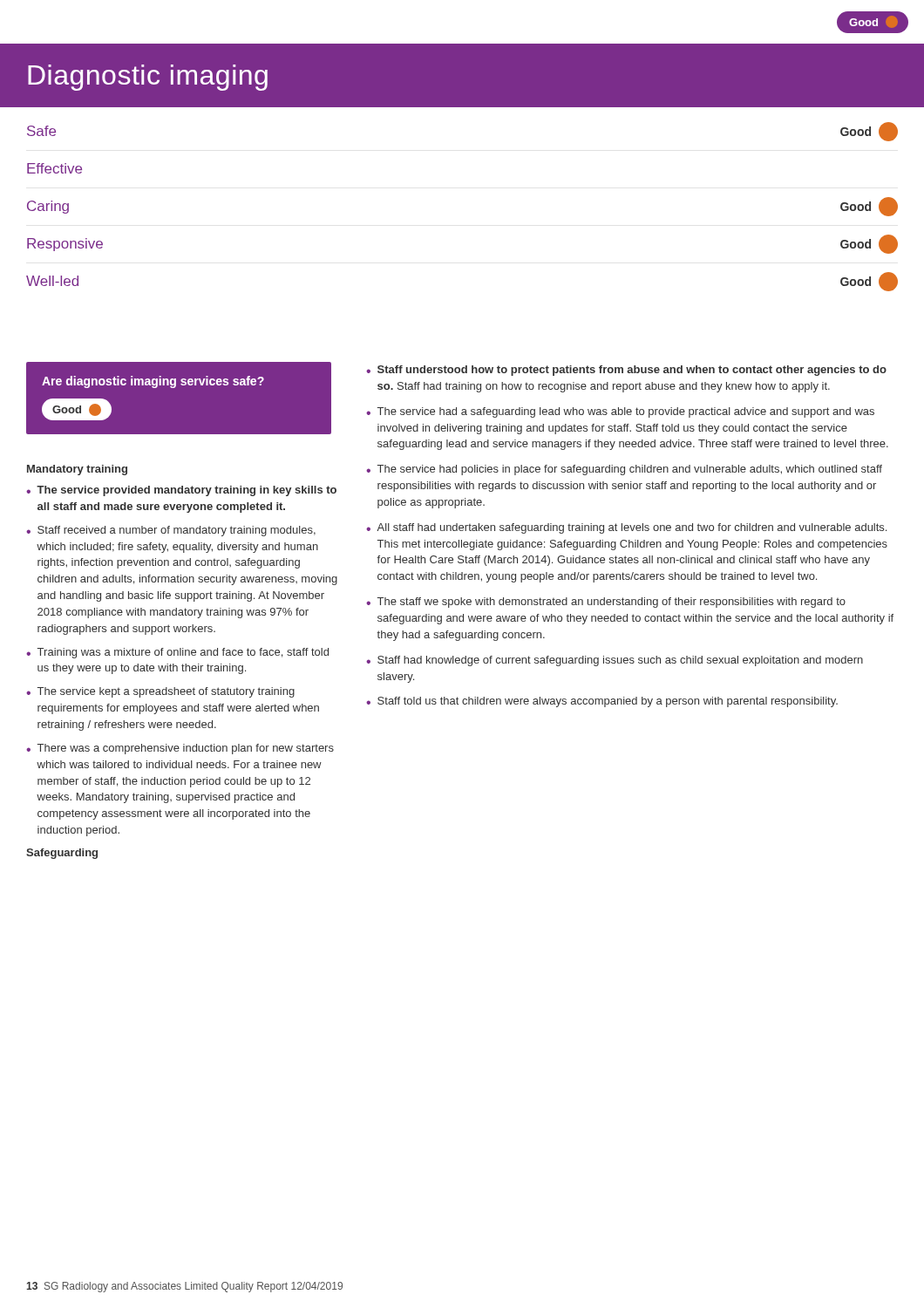924x1308 pixels.
Task: Find the list item that reads "• All staff had"
Action: coord(632,552)
